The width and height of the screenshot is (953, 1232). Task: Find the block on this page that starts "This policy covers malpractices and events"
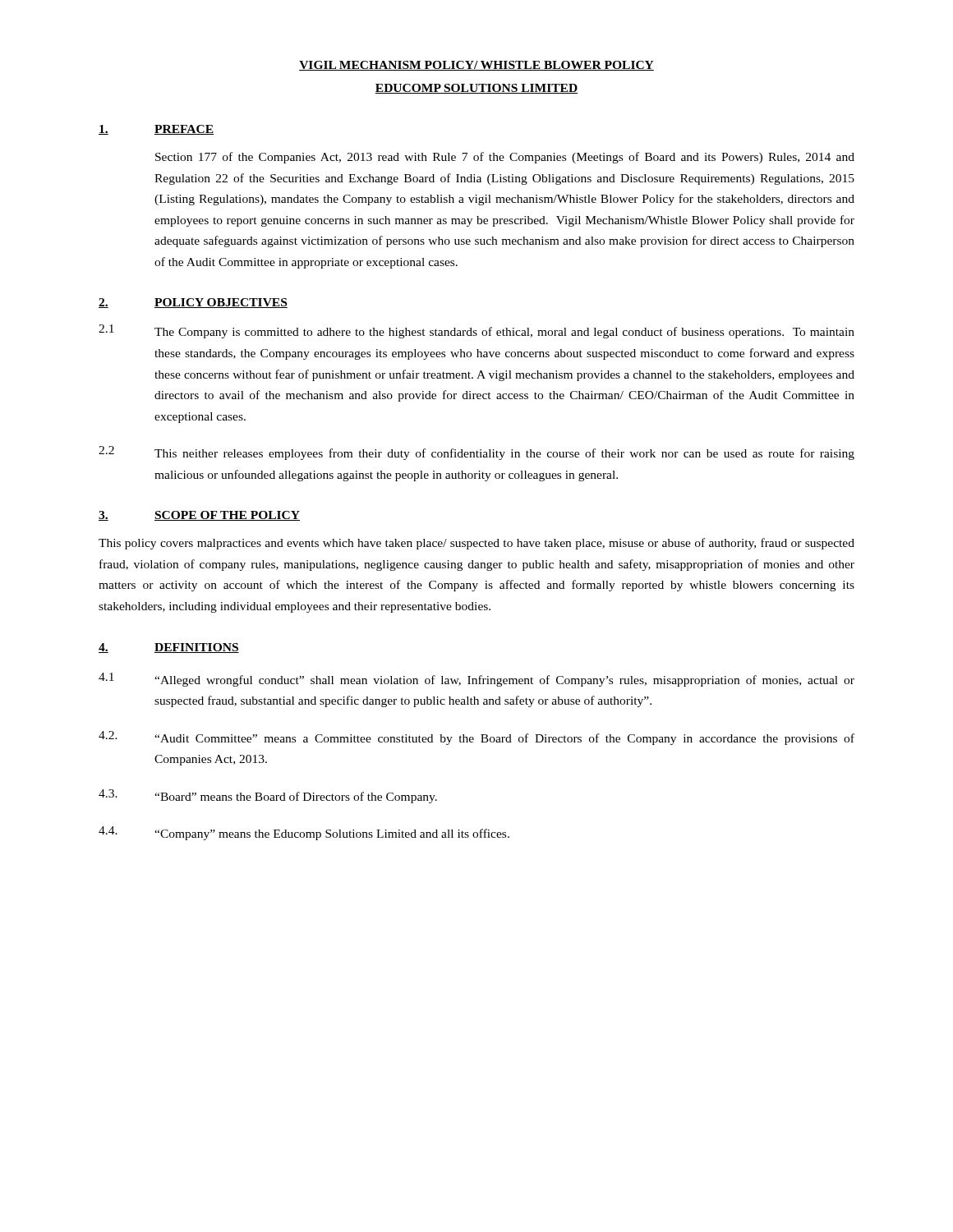coord(476,574)
